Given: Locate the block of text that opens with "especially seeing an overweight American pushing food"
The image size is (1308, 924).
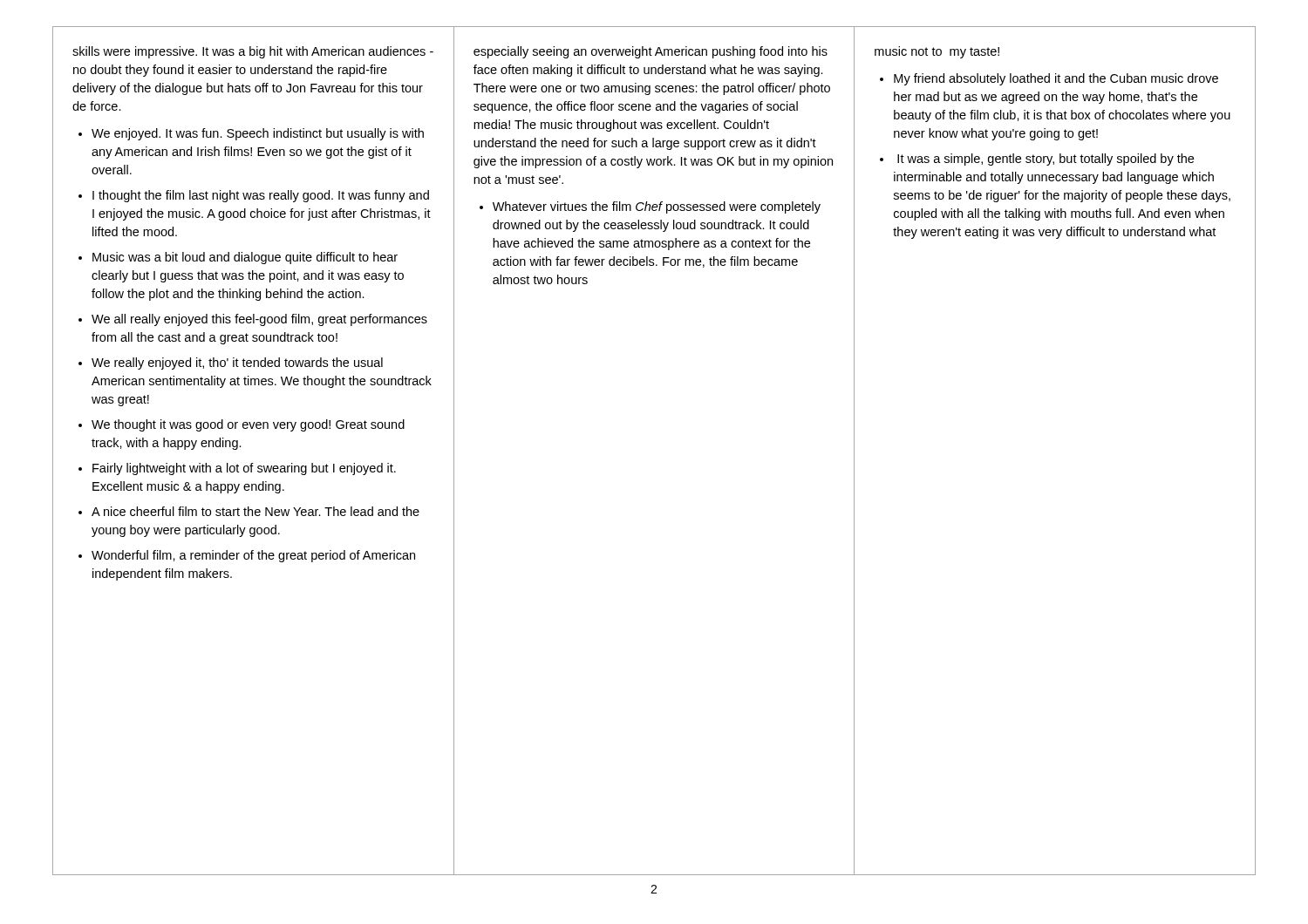Looking at the screenshot, I should (653, 116).
